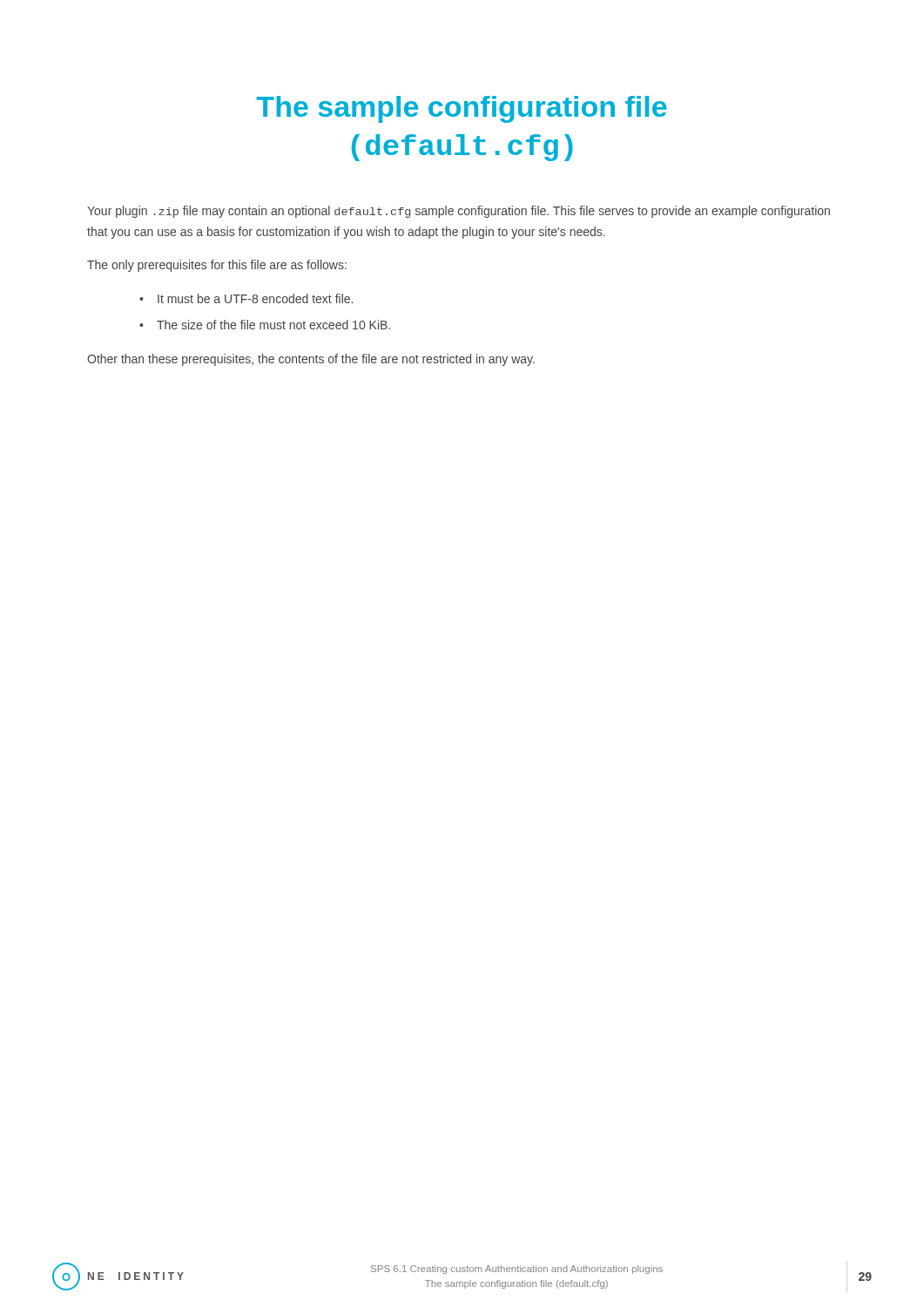Viewport: 924px width, 1307px height.
Task: Locate the region starting "The sample configuration"
Action: click(462, 127)
